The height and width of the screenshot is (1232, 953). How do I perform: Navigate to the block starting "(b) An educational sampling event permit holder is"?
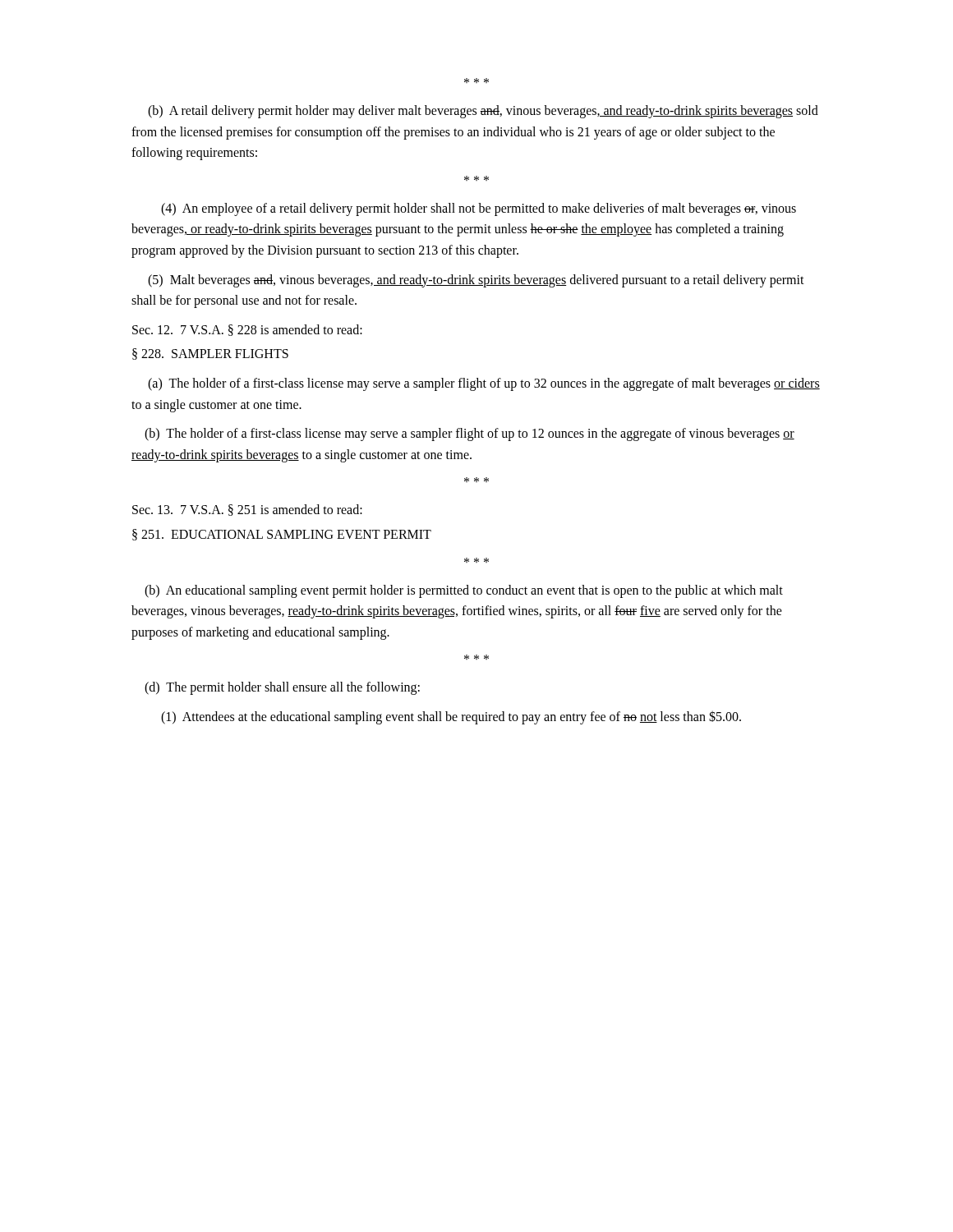(457, 611)
